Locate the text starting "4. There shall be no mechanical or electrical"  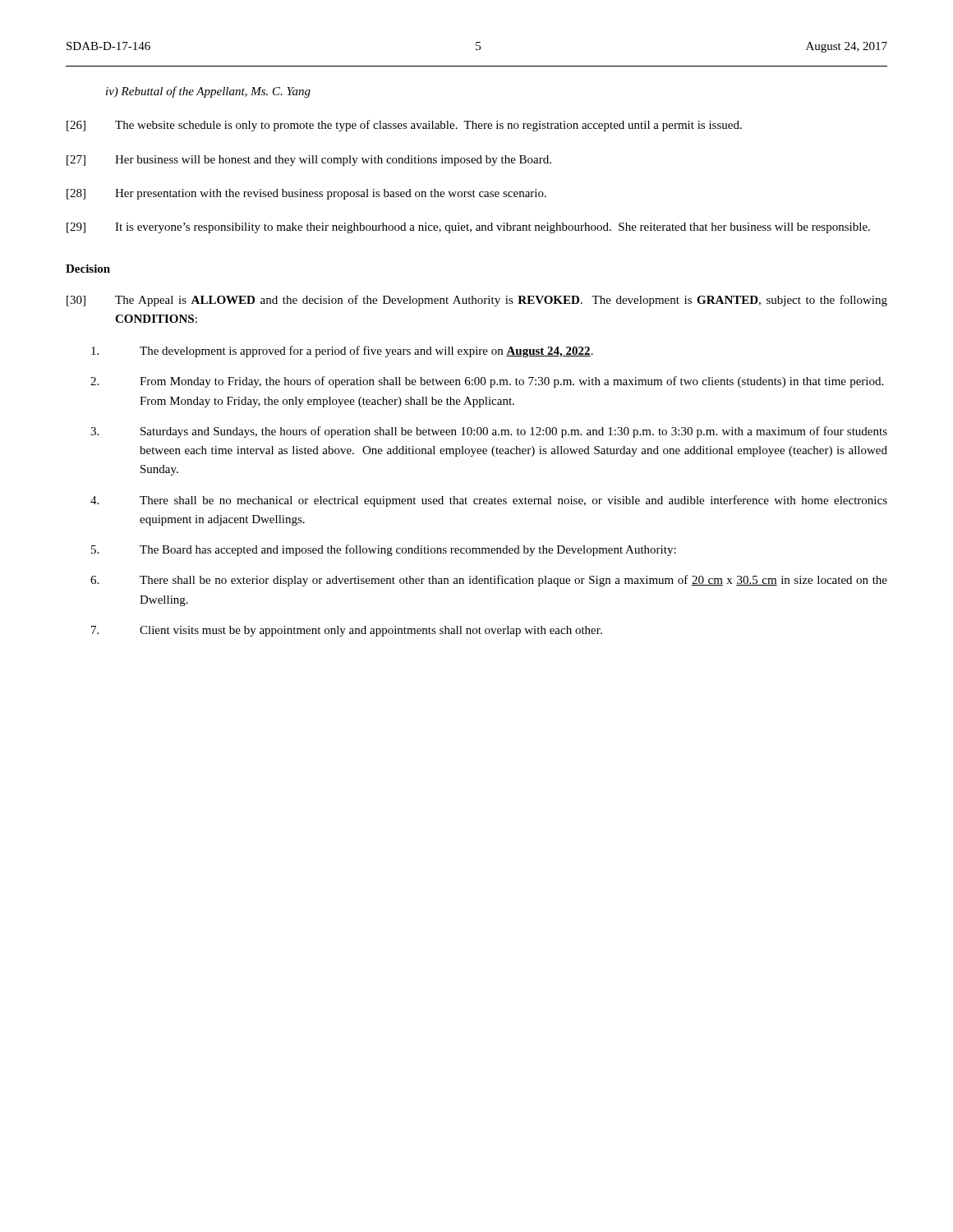point(476,510)
